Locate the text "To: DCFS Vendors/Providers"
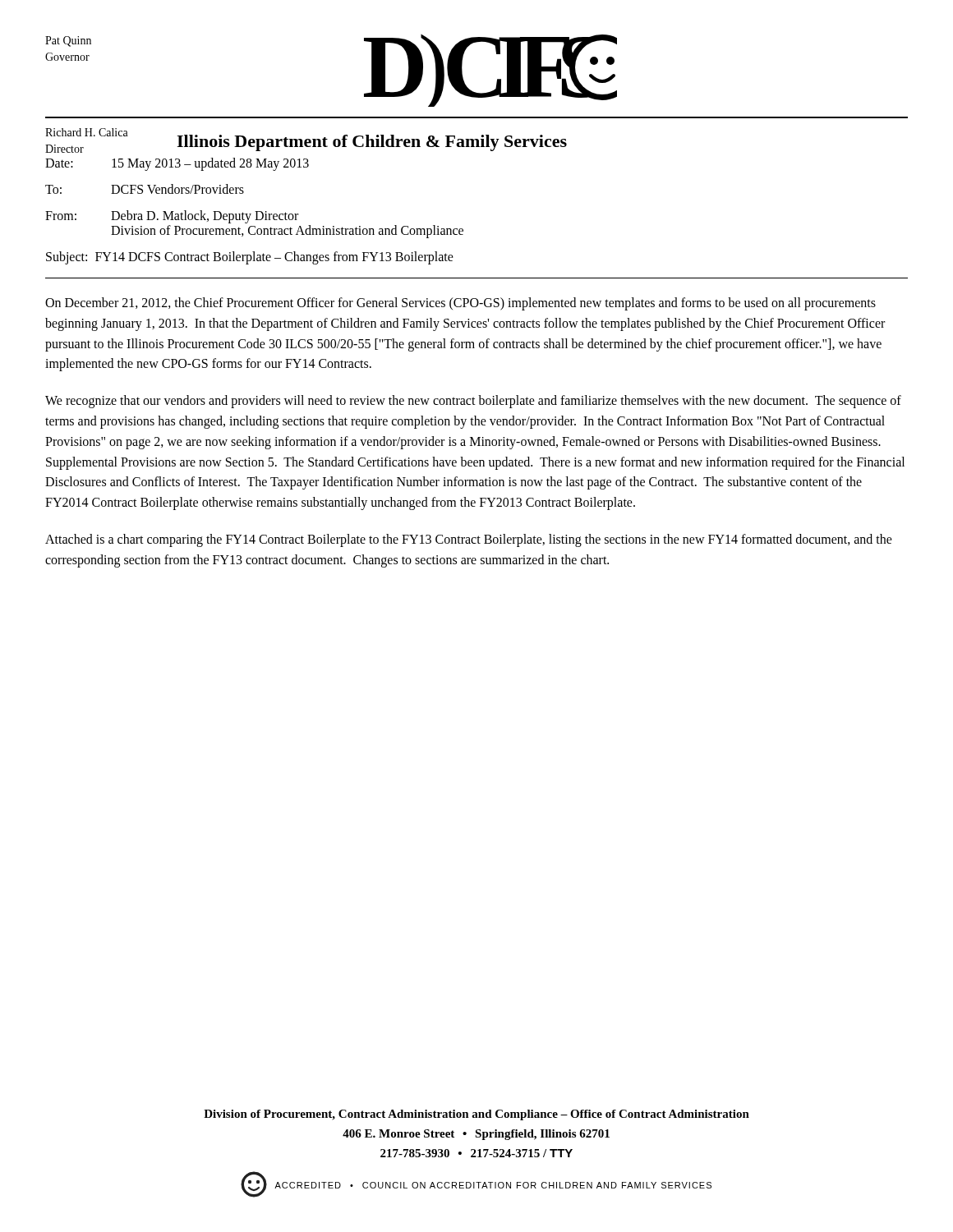The width and height of the screenshot is (953, 1232). [x=145, y=189]
